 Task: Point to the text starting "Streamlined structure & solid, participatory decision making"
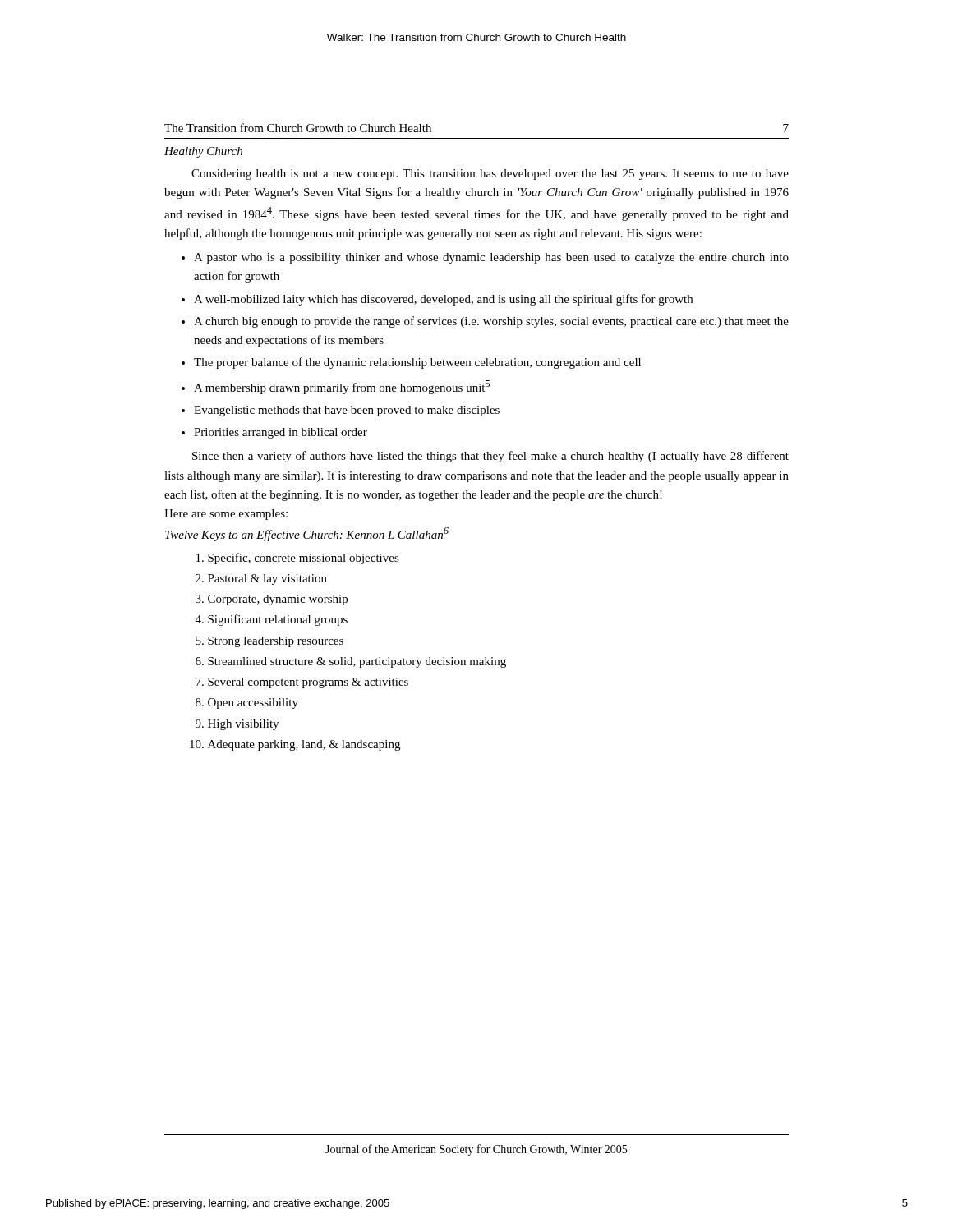498,662
